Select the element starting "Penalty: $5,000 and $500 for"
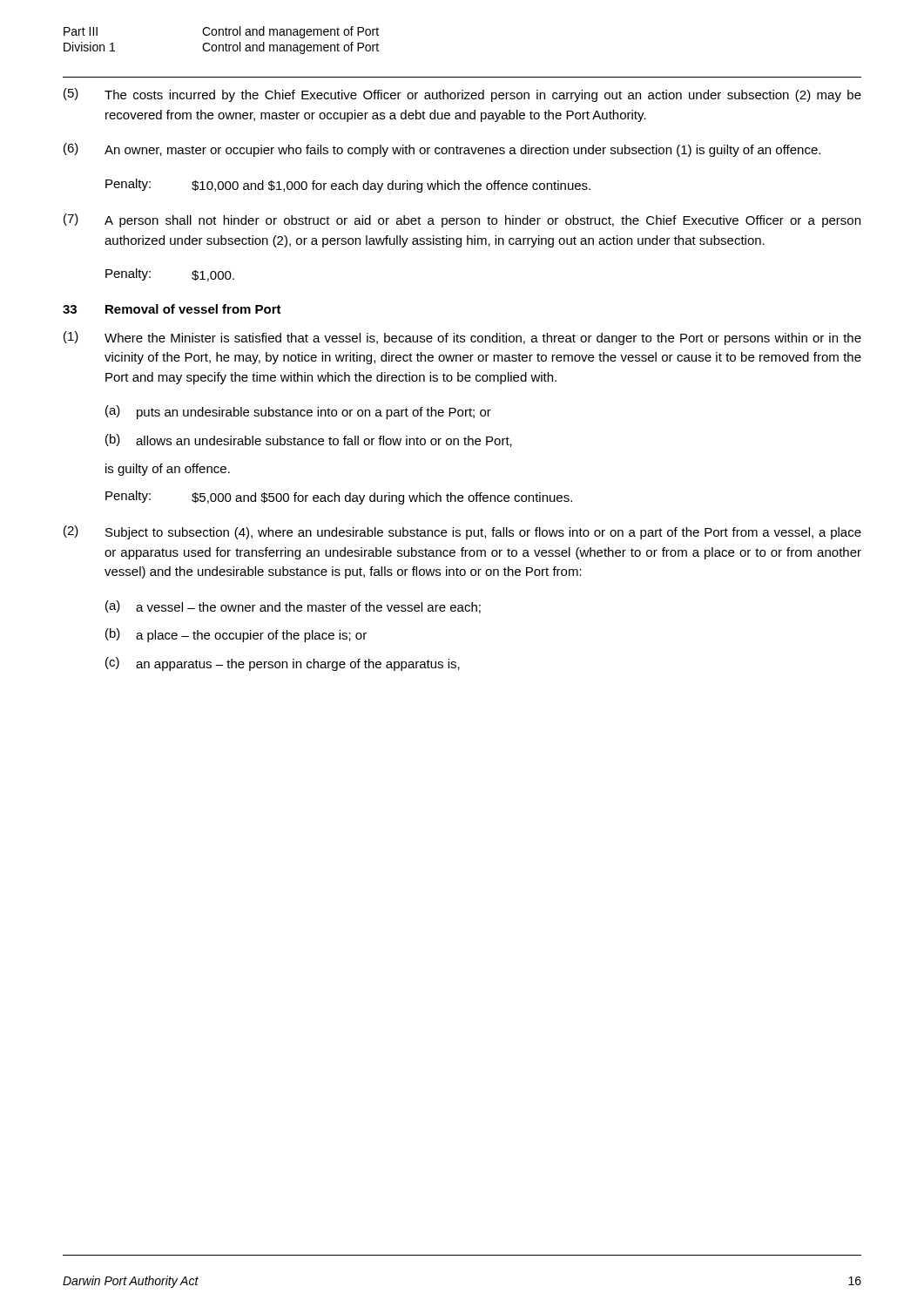924x1307 pixels. (483, 497)
